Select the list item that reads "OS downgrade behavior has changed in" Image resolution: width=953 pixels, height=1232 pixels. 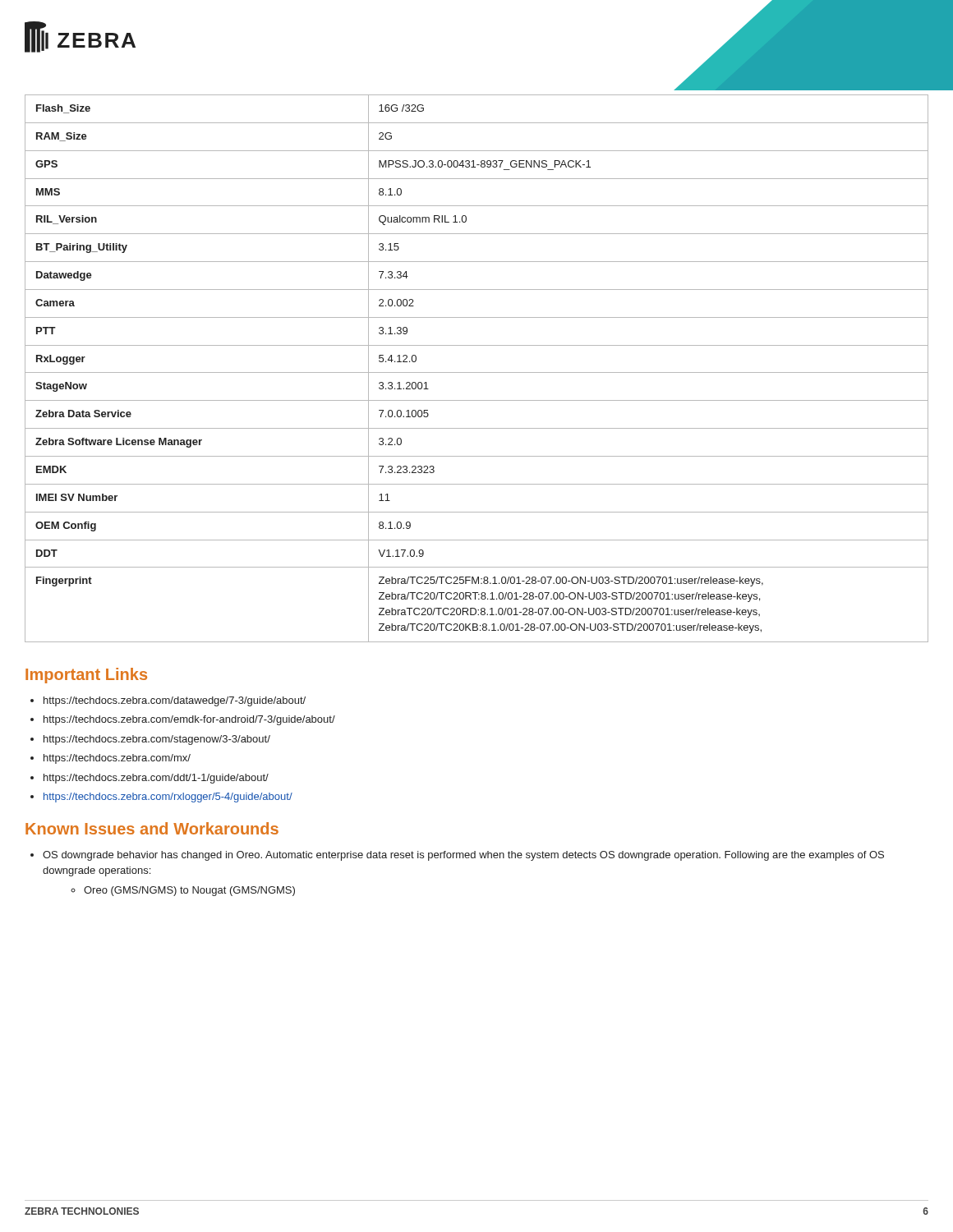463,856
